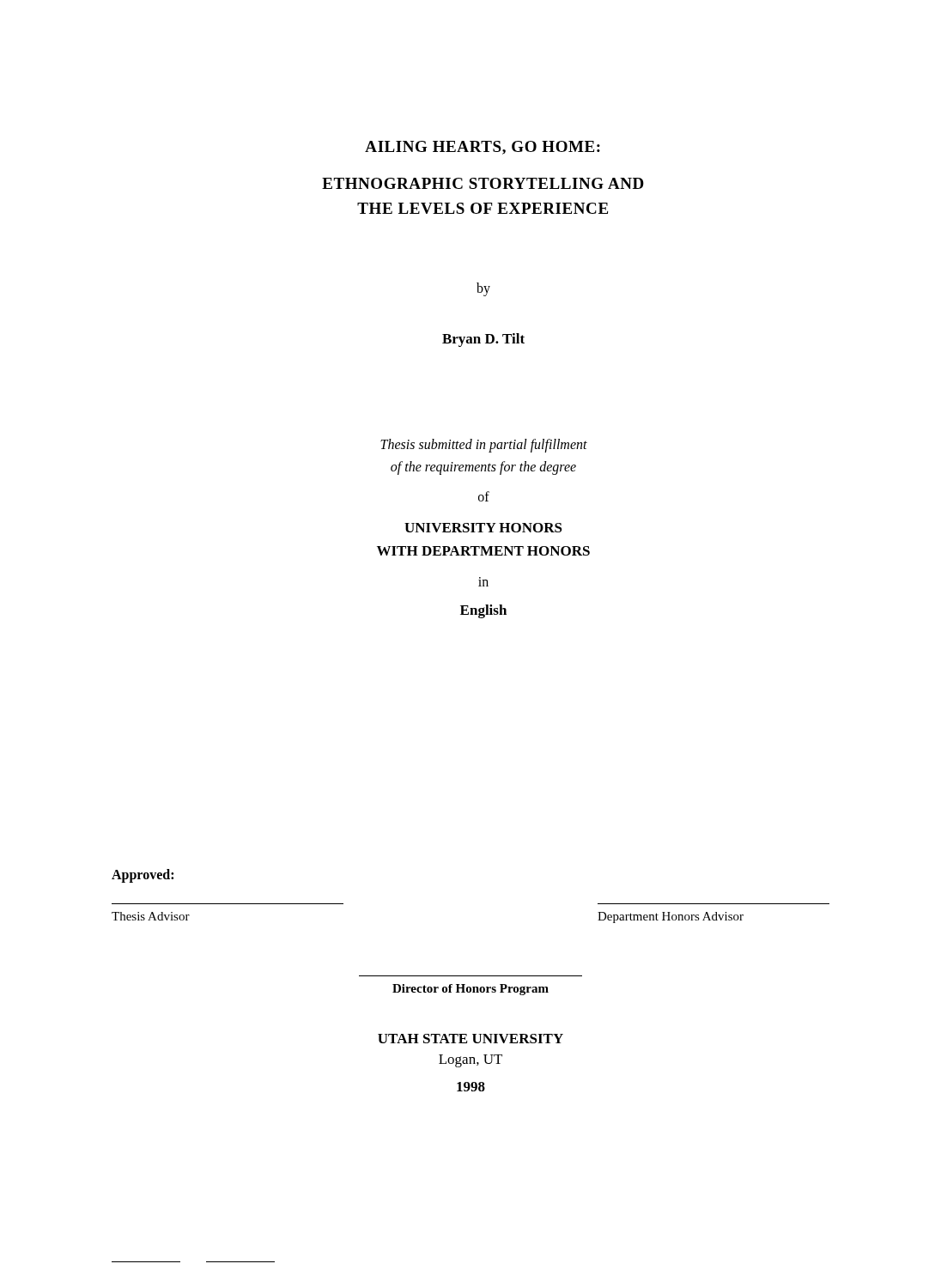Where is the passage that starts "Thesis submitted in partial fulfillmentof the requirements"?

pyautogui.click(x=483, y=455)
